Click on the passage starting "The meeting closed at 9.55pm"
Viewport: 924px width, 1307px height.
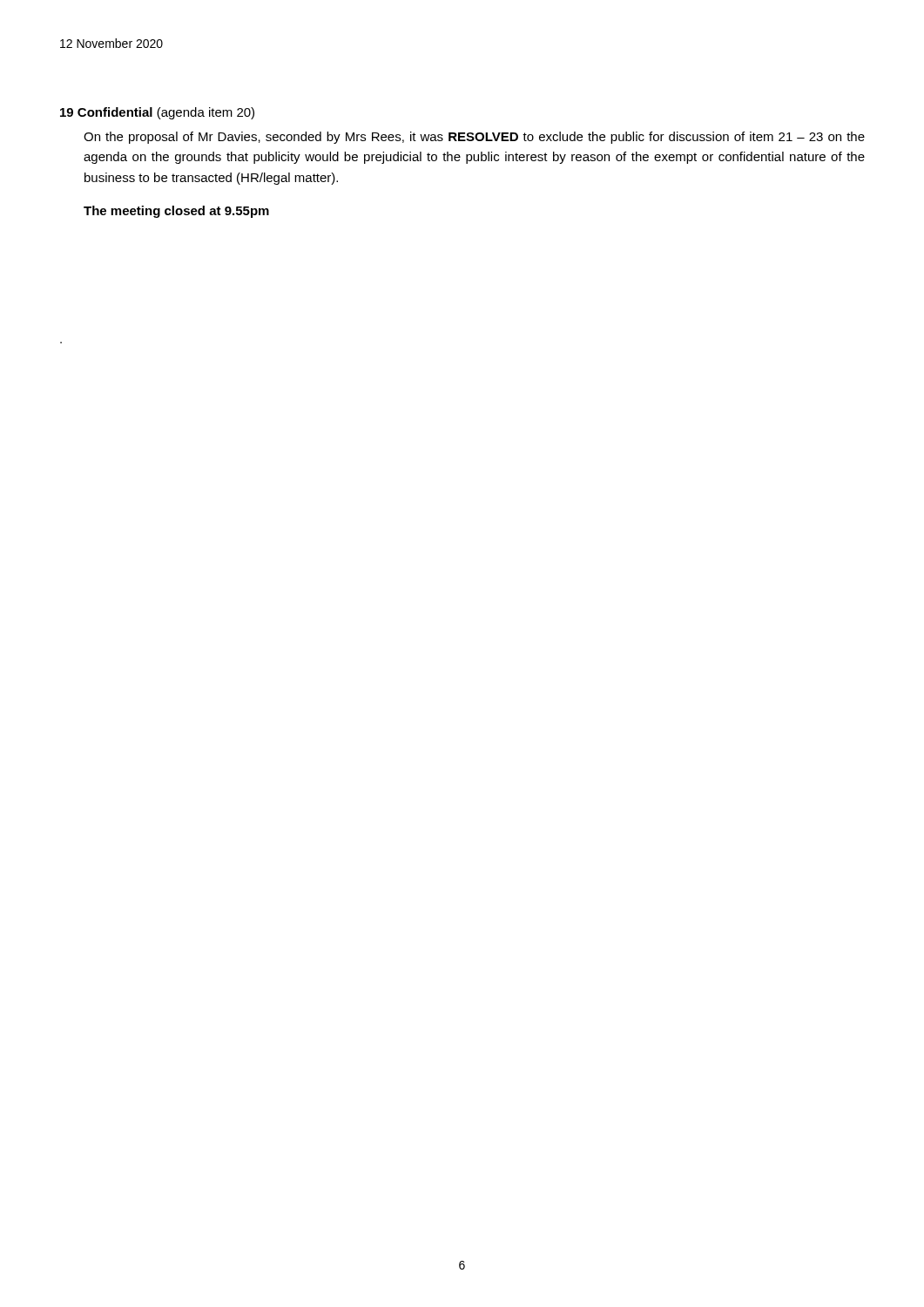click(x=177, y=210)
